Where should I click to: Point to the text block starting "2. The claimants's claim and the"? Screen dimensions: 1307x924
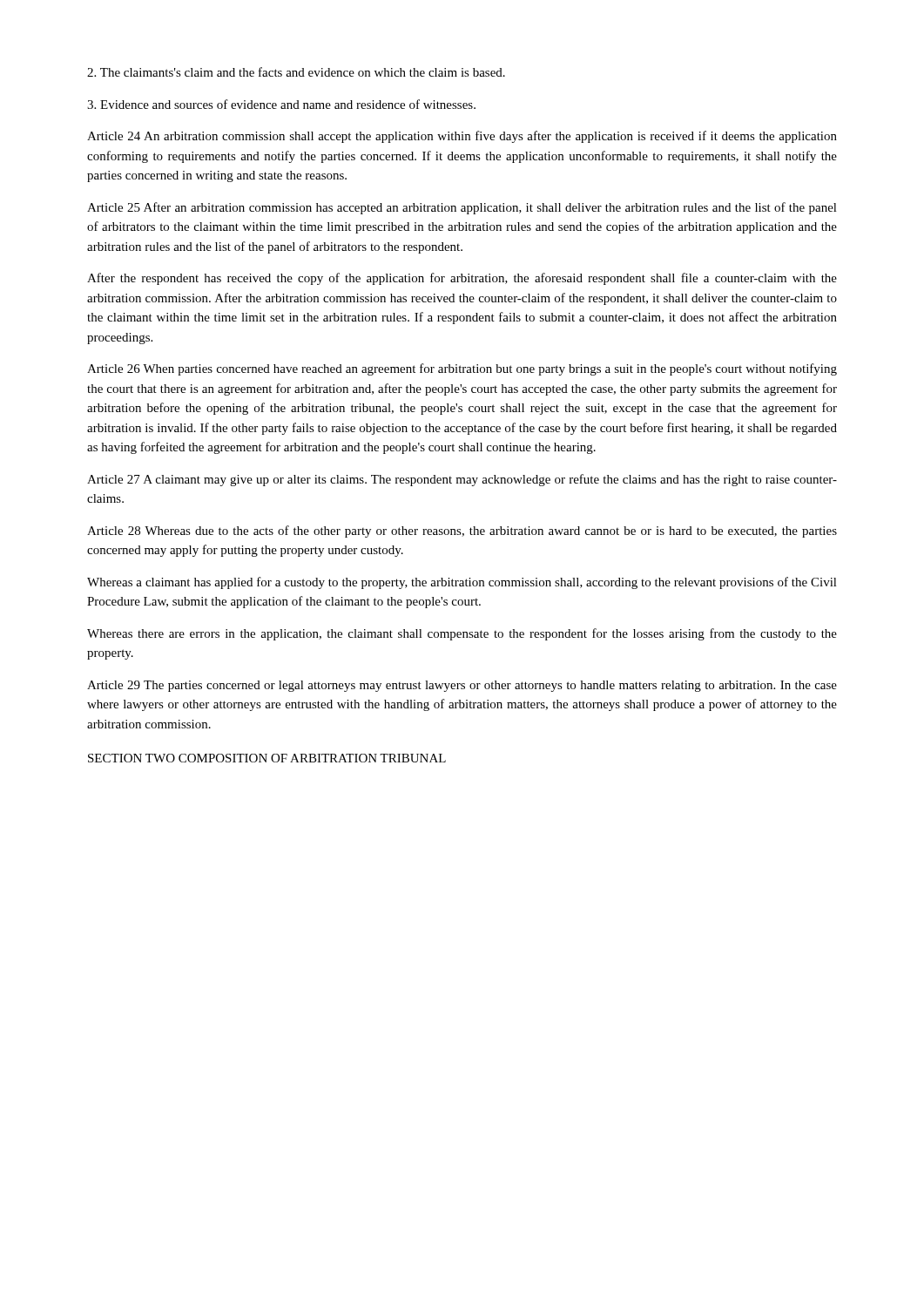pyautogui.click(x=296, y=72)
